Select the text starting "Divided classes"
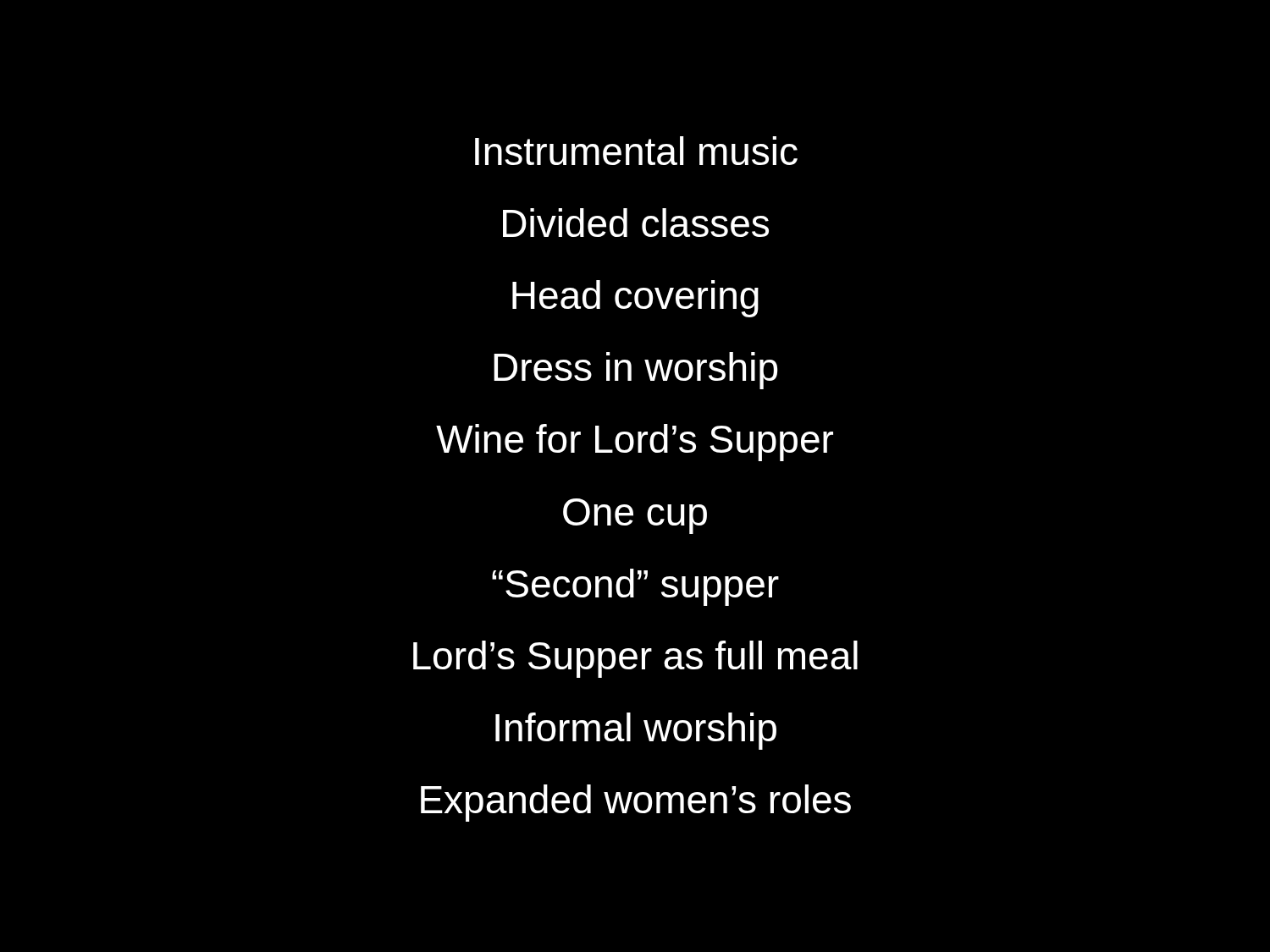 [x=635, y=224]
